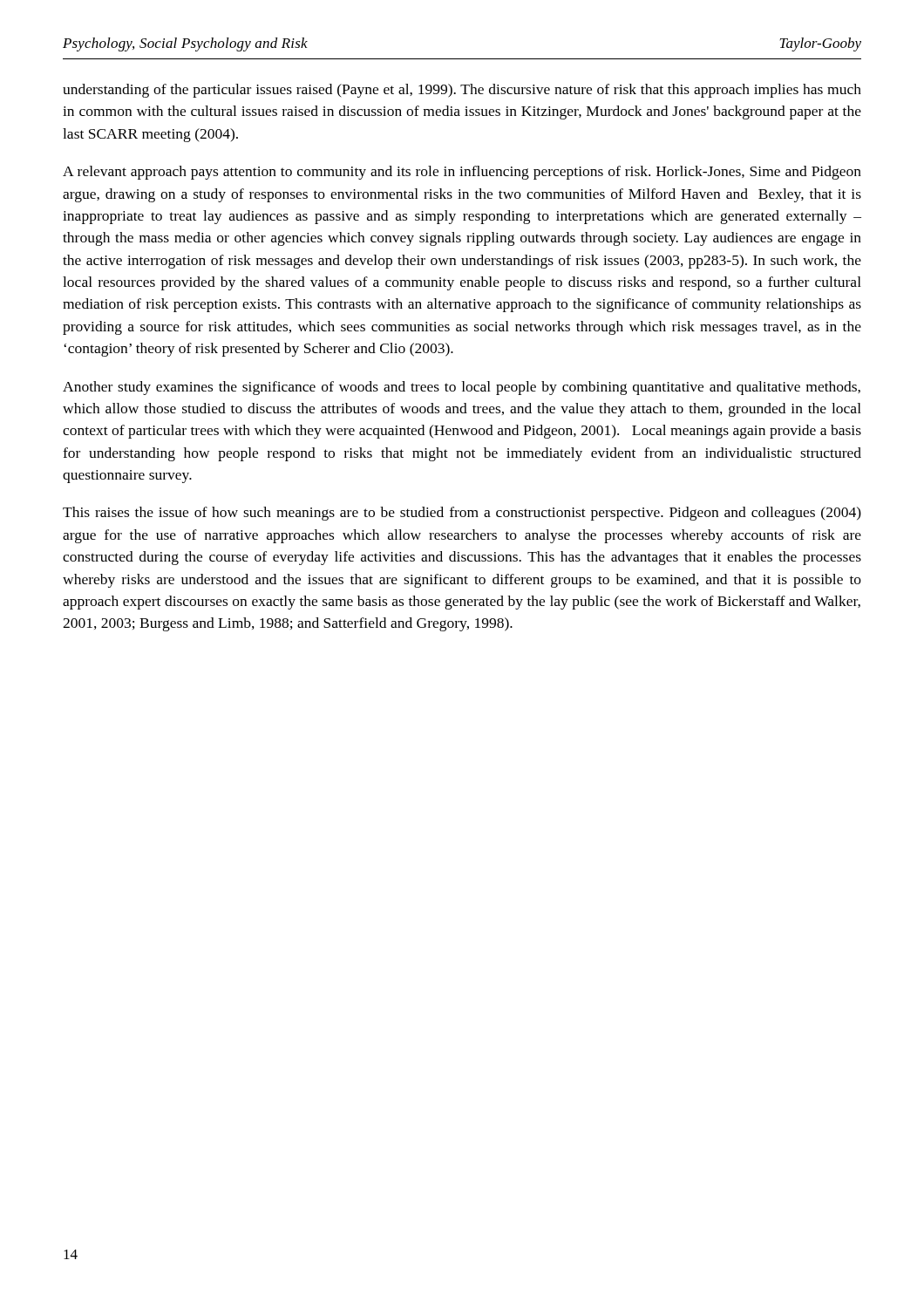The height and width of the screenshot is (1308, 924).
Task: Find the text block with the text "A relevant approach pays attention"
Action: (x=462, y=260)
